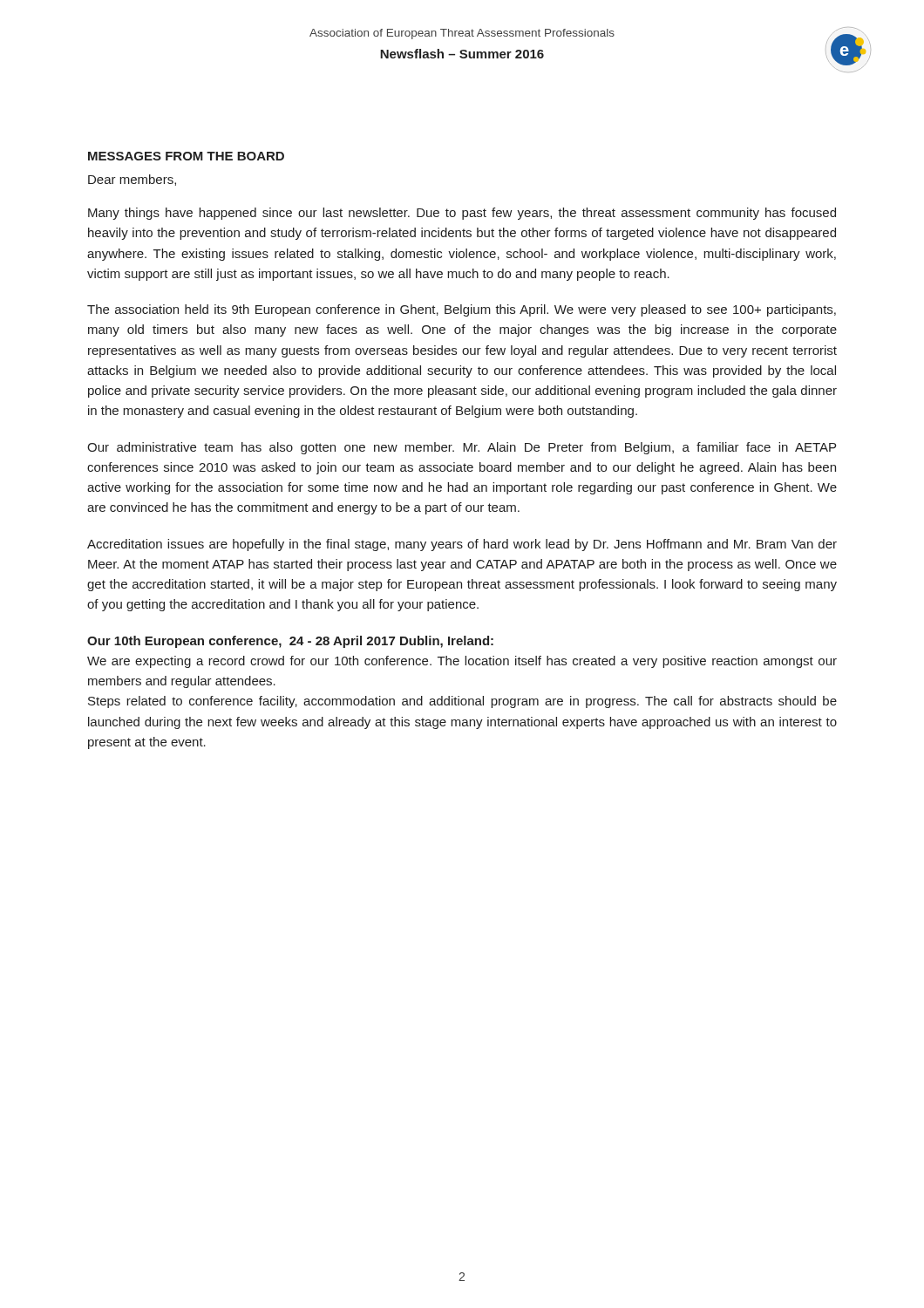Find "Newsflash – Summer 2016" on this page
This screenshot has width=924, height=1308.
click(462, 54)
